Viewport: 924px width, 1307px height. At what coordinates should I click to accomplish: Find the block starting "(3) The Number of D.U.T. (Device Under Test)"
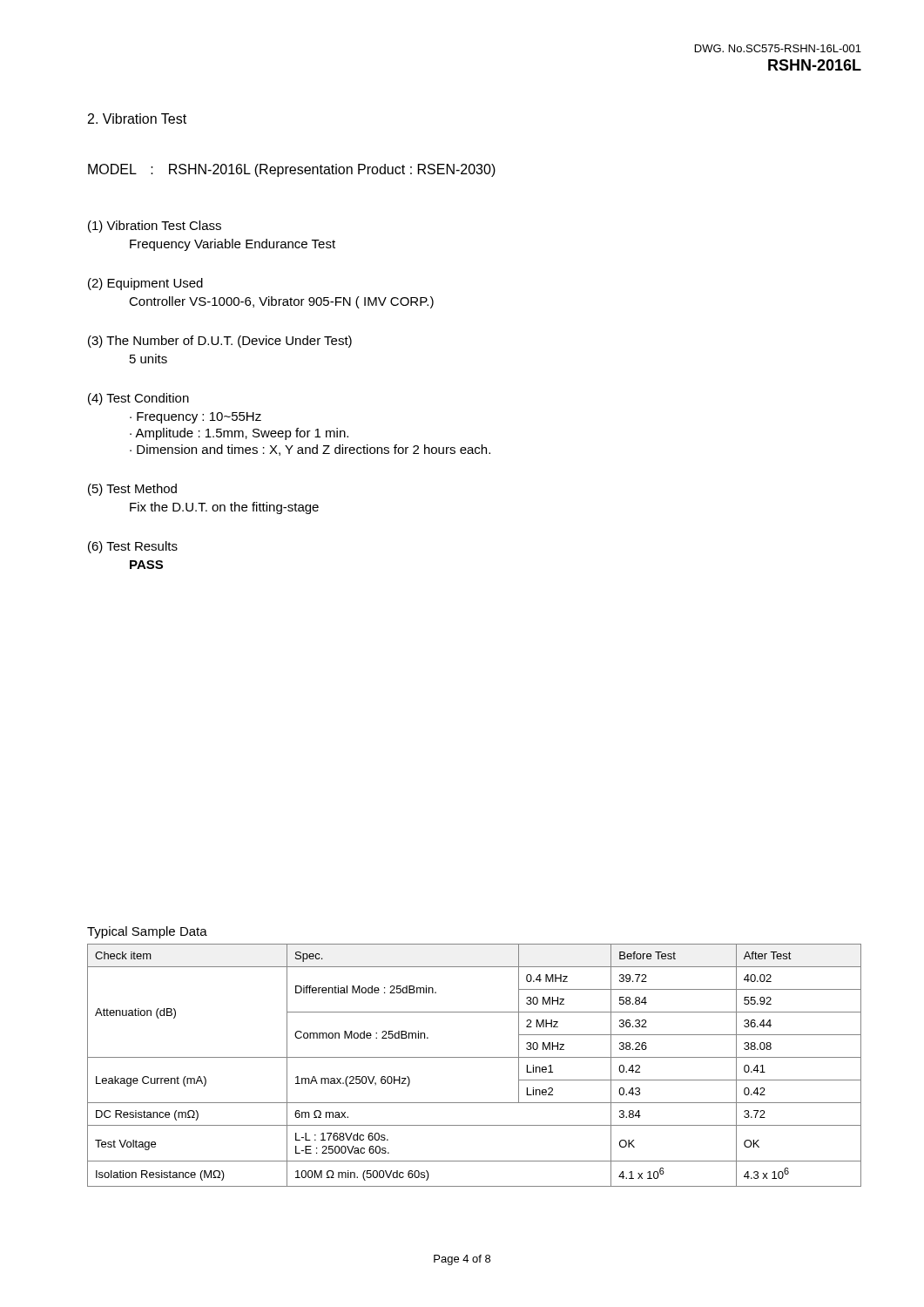tap(220, 340)
